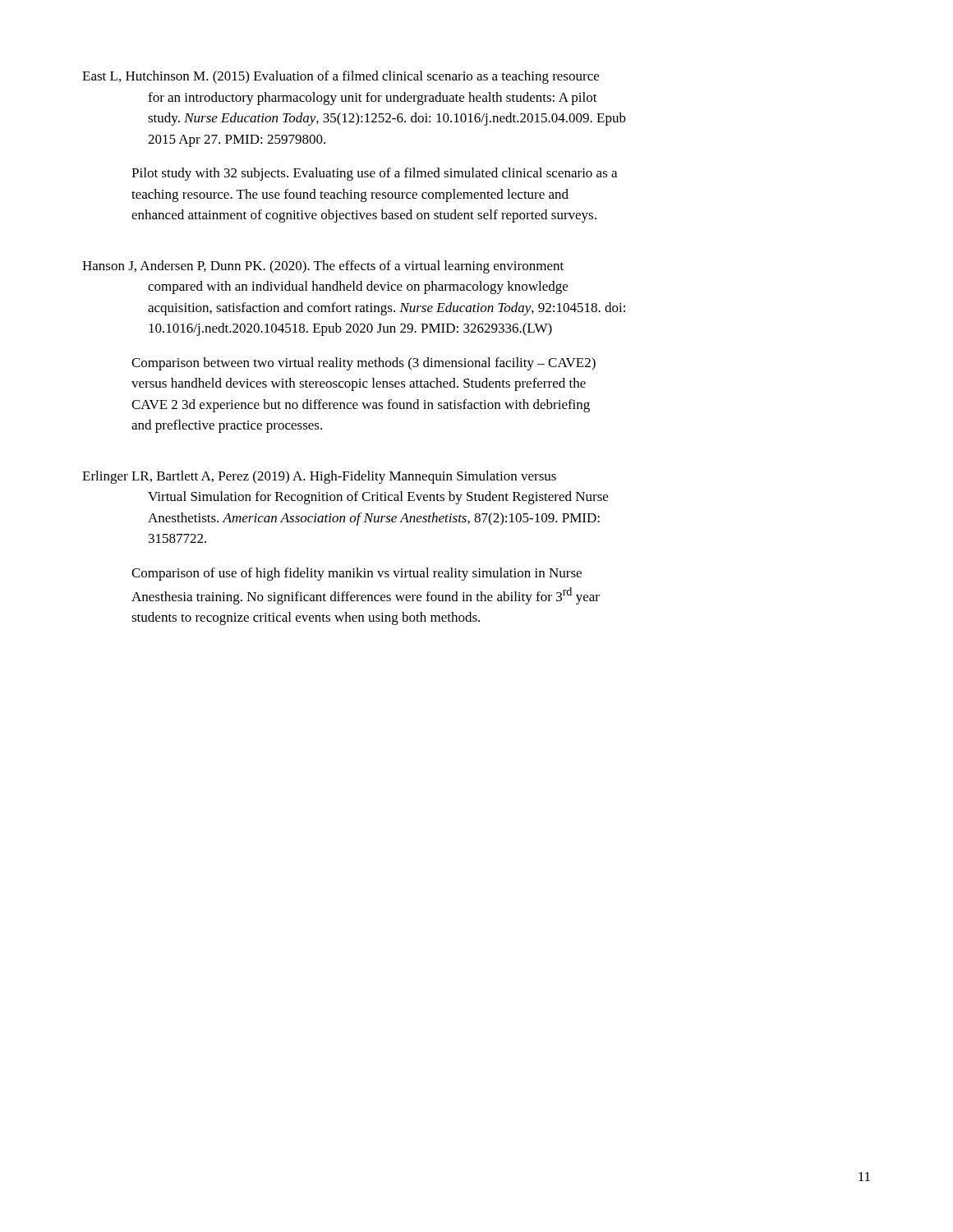Navigate to the region starting "Comparison between two virtual reality"
This screenshot has width=953, height=1232.
501,394
